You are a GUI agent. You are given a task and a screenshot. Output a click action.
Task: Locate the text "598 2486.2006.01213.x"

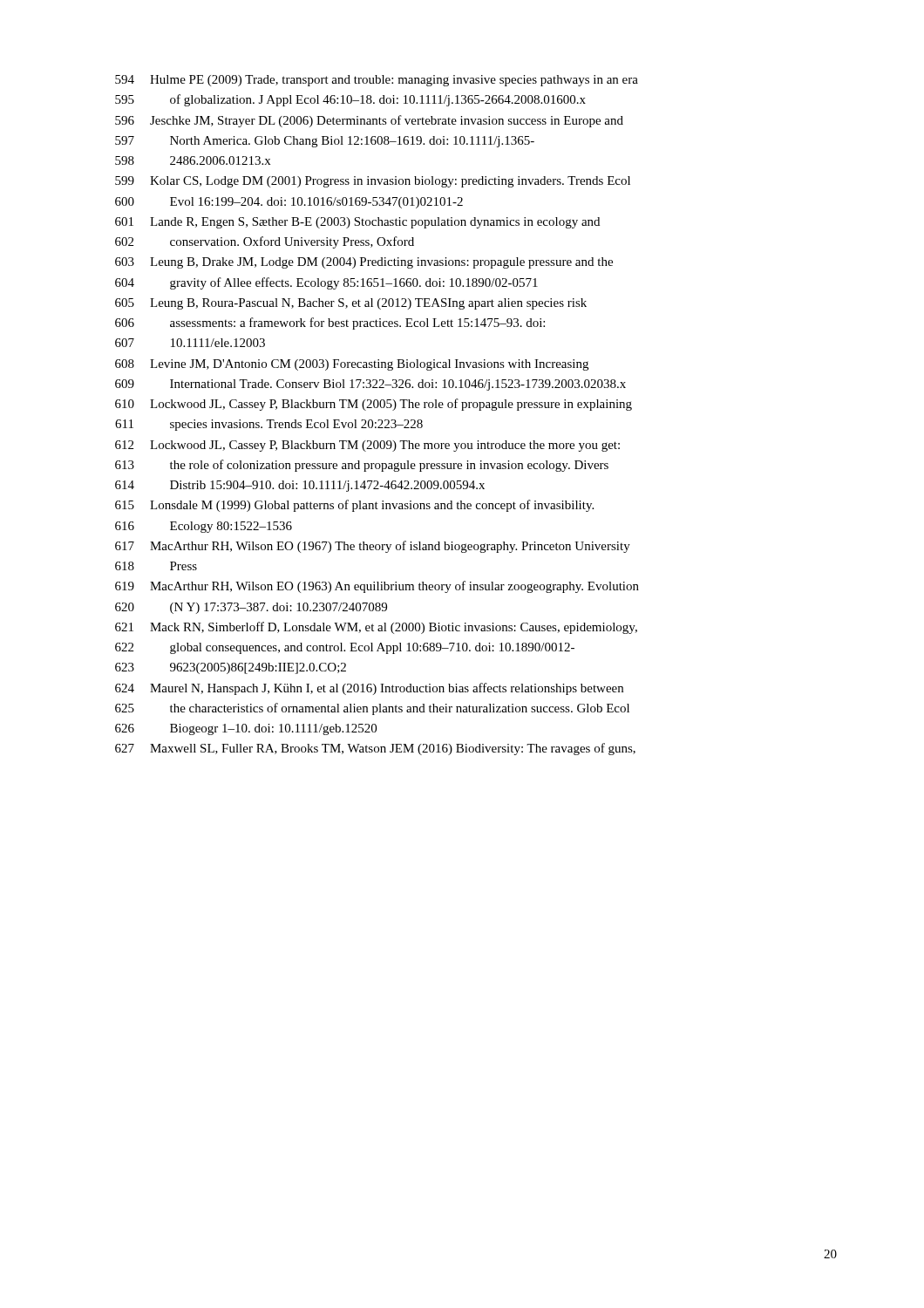[193, 160]
